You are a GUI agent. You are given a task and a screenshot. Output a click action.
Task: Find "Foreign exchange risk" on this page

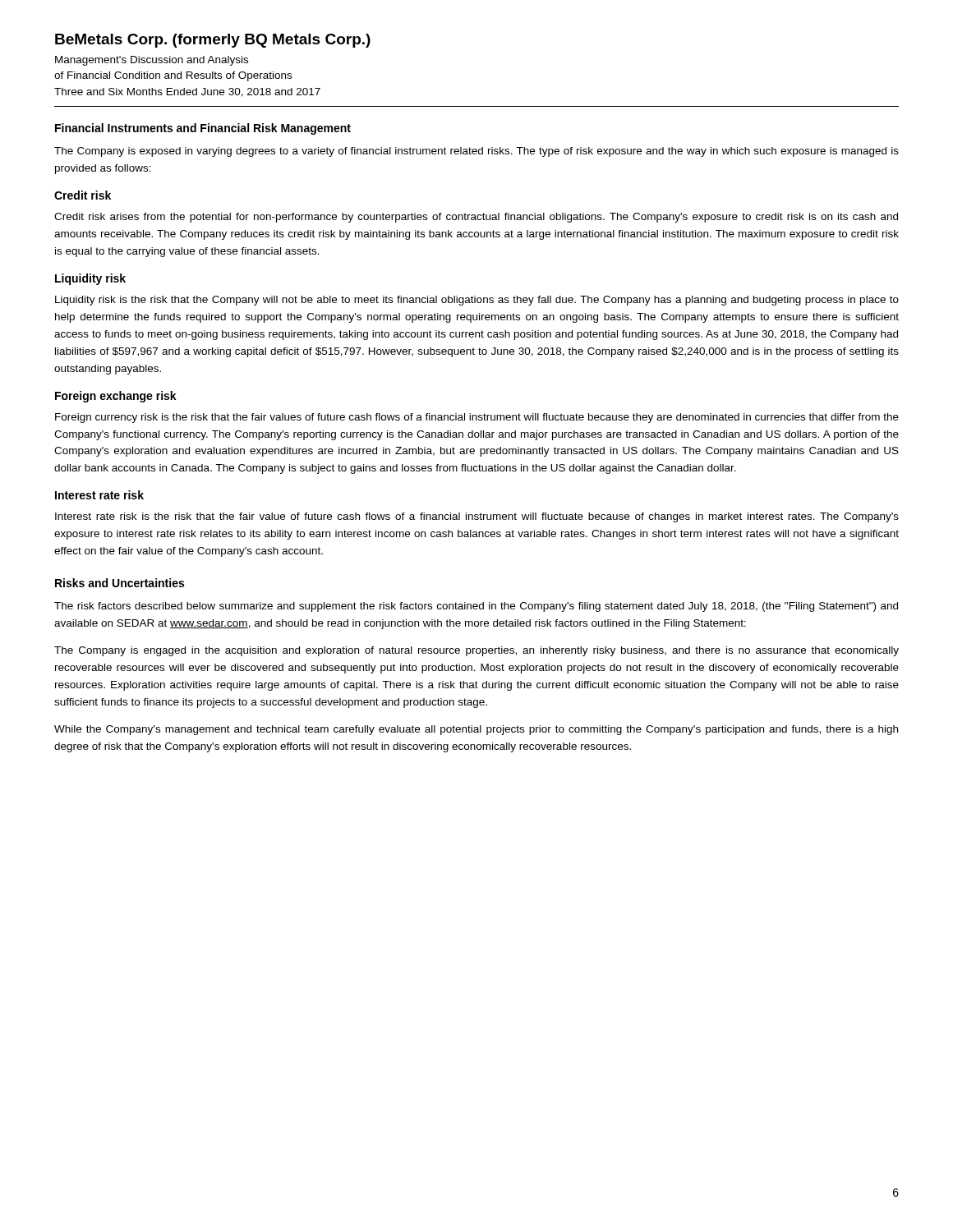tap(116, 397)
